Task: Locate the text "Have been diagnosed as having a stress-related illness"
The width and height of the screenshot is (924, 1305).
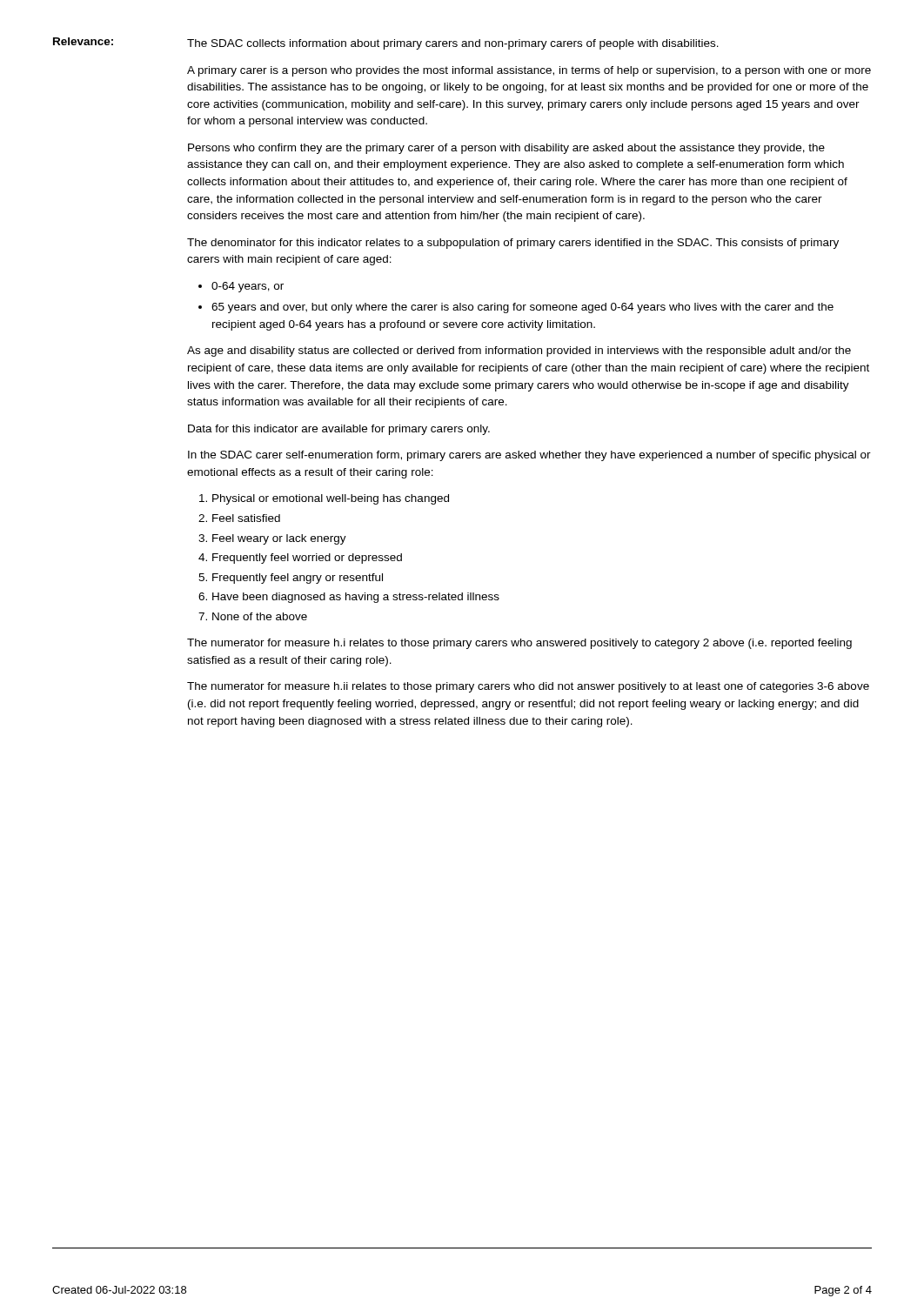Action: [x=355, y=597]
